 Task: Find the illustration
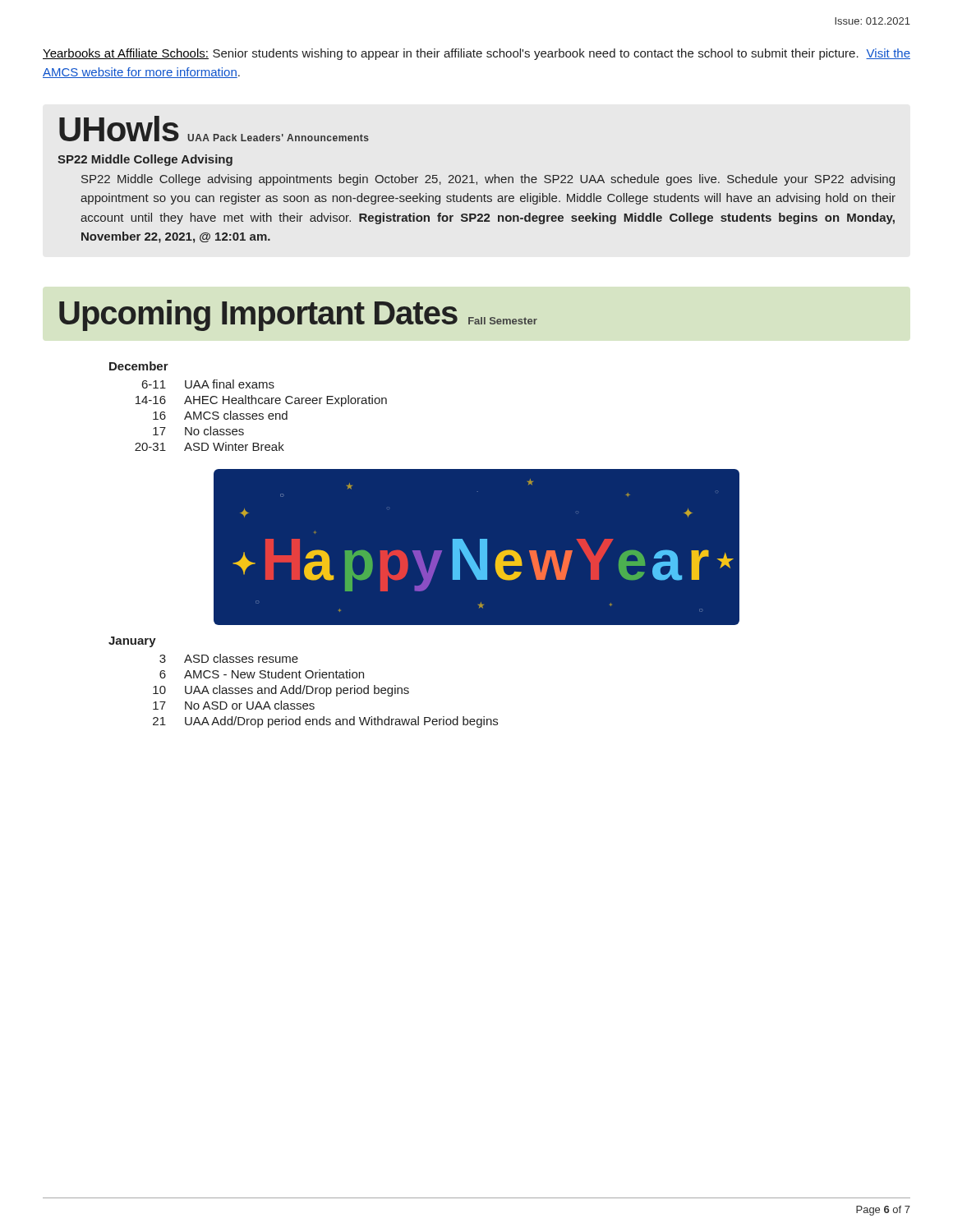476,547
